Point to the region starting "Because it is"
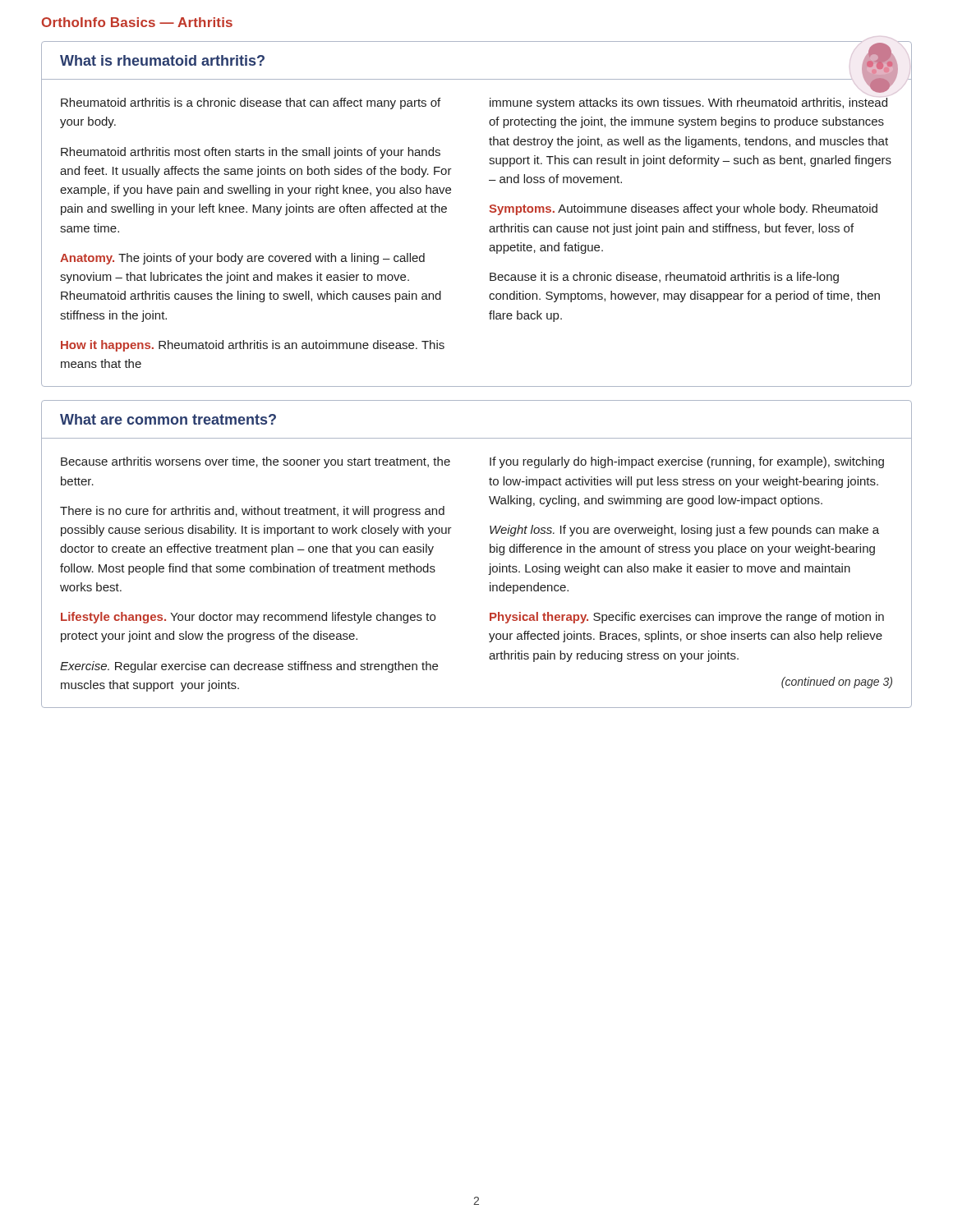 685,295
